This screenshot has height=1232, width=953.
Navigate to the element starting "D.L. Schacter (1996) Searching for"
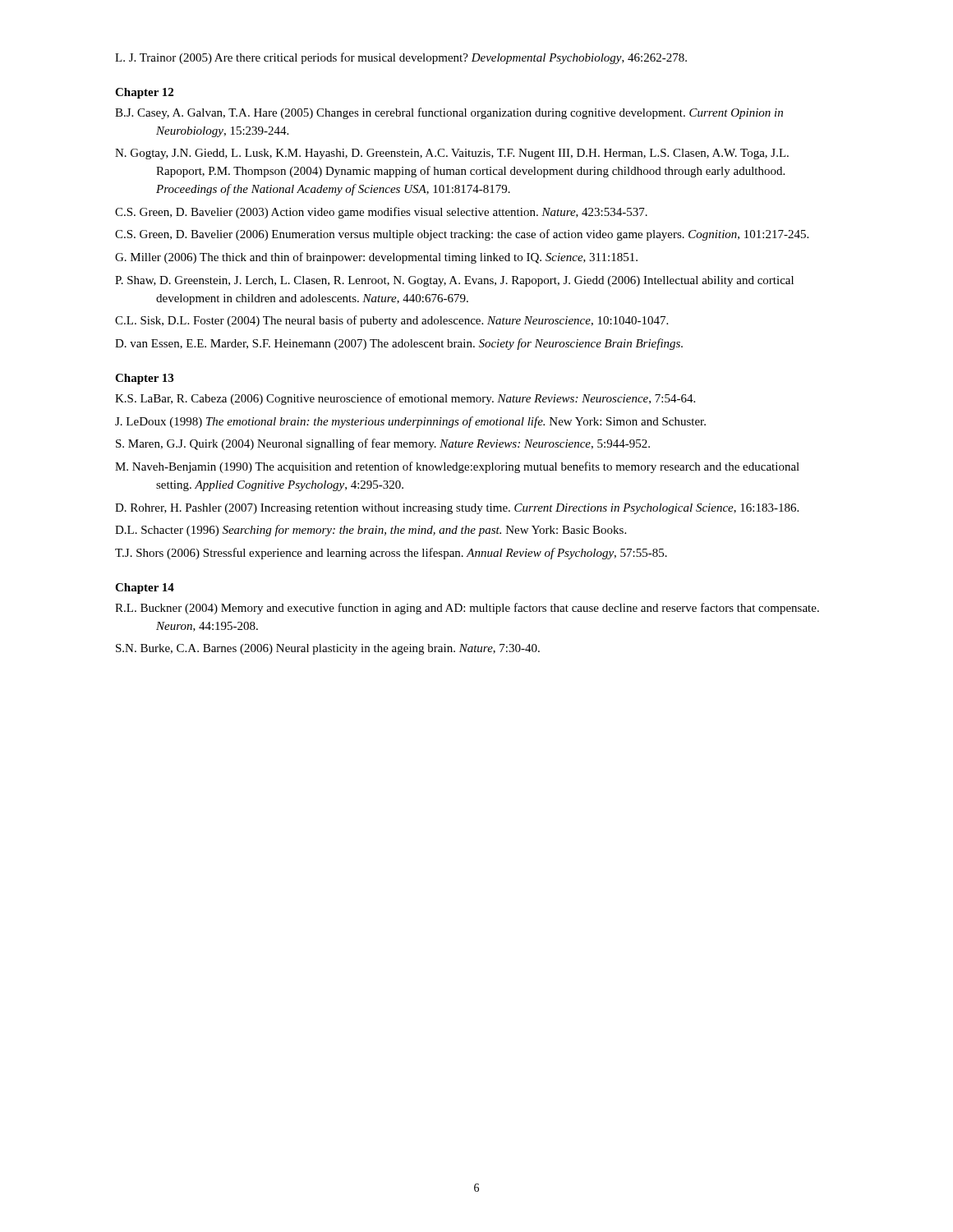(371, 530)
